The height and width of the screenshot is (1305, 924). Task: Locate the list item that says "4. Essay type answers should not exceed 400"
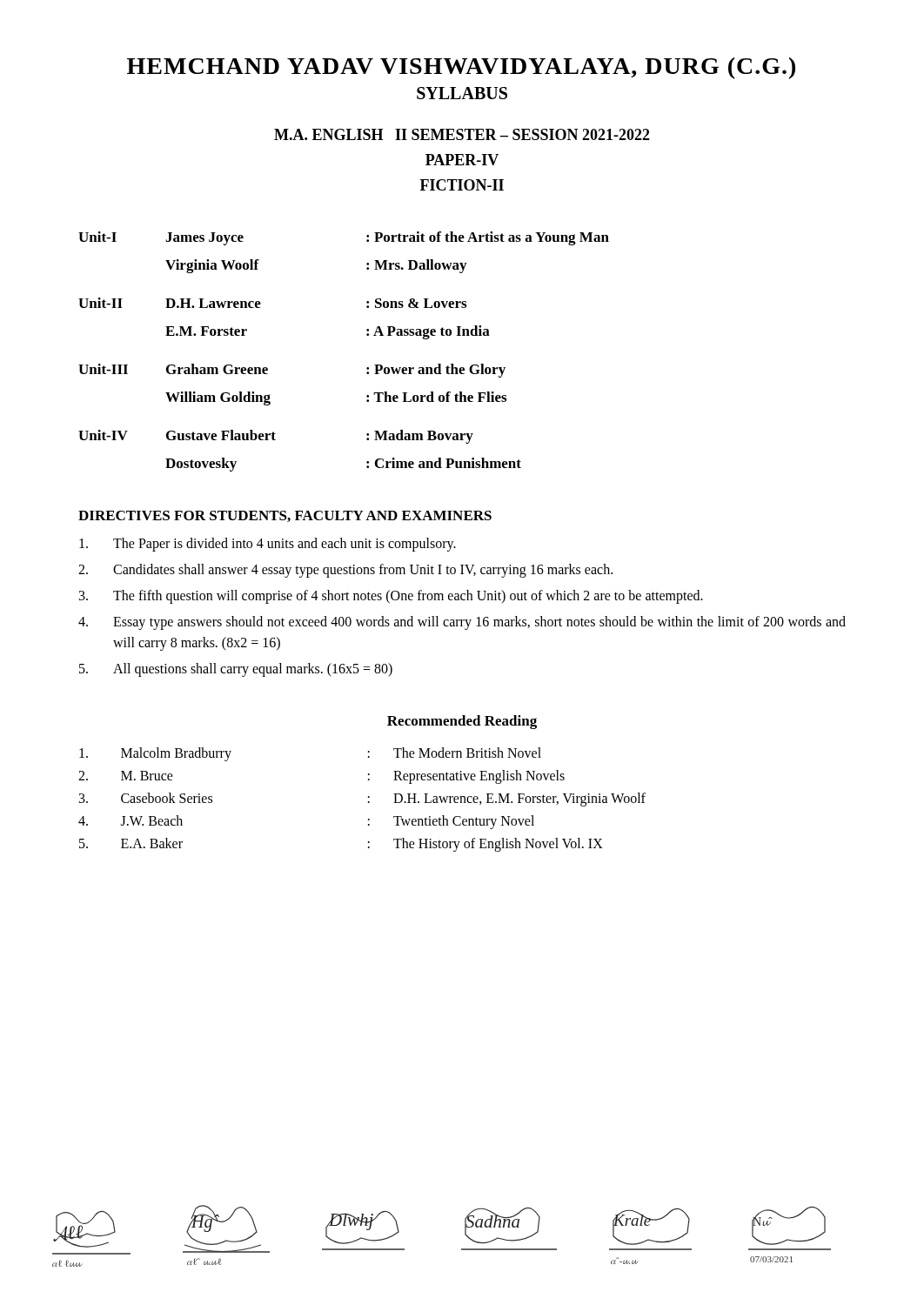462,633
